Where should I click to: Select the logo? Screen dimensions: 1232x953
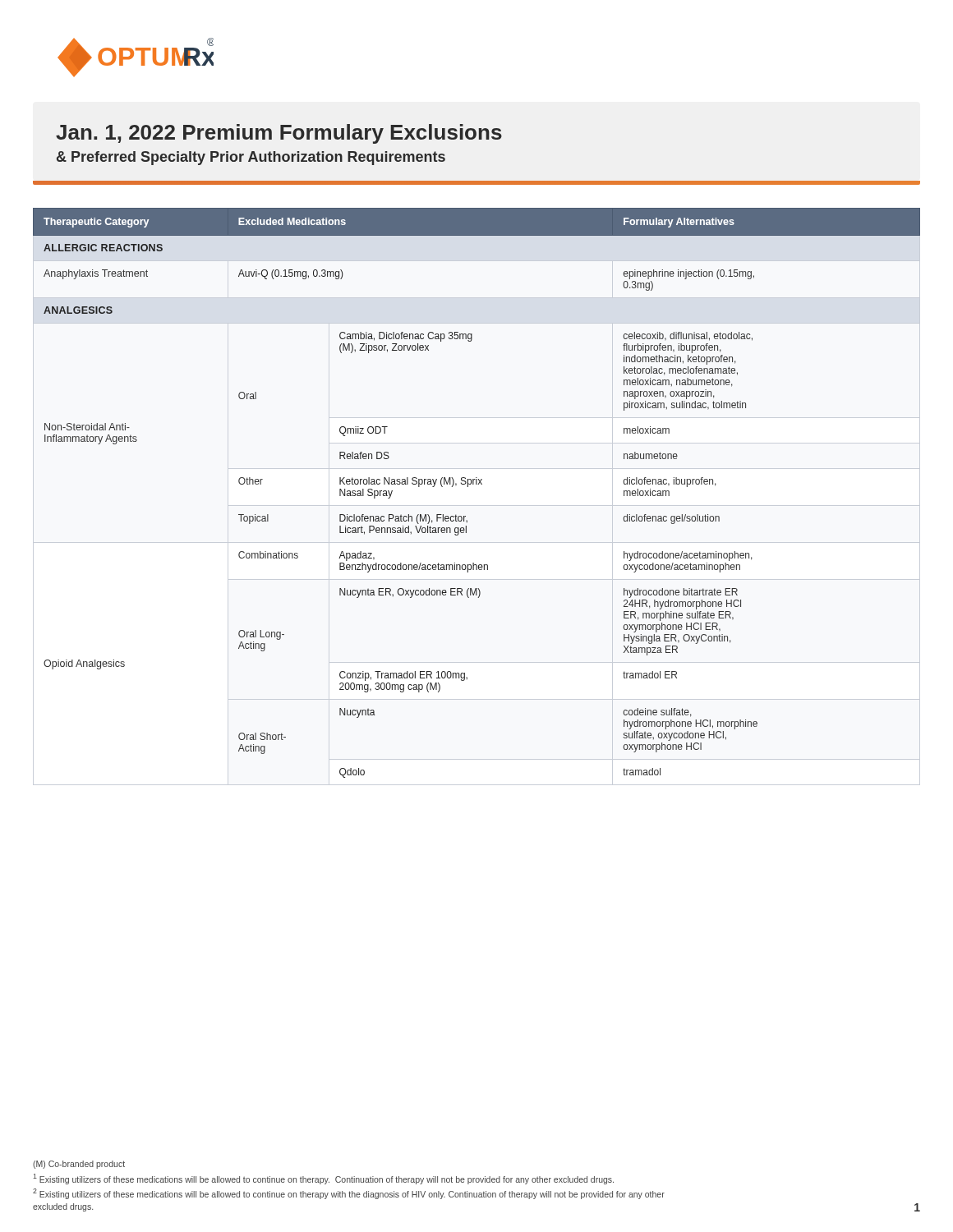(x=476, y=51)
